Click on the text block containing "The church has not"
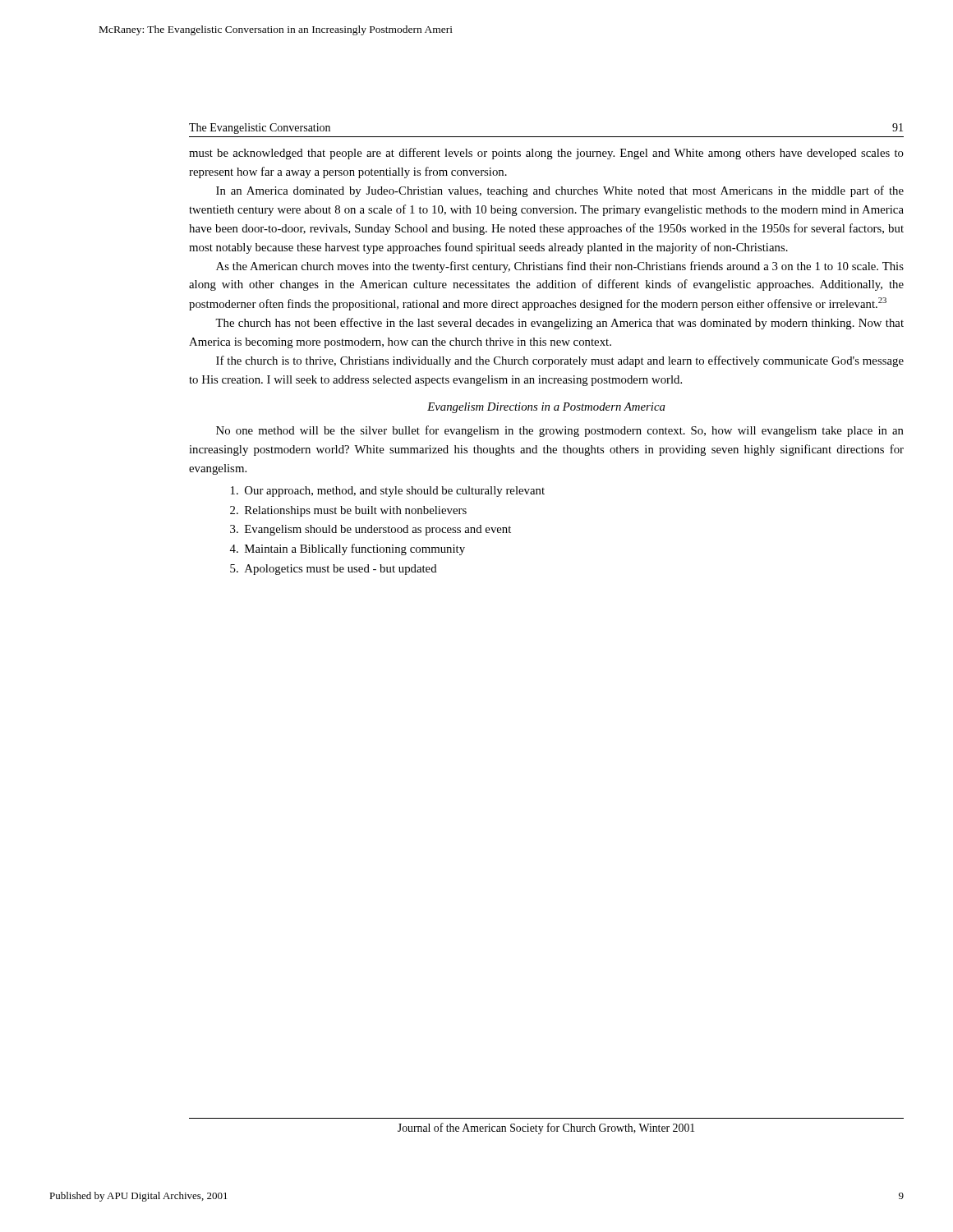 [x=546, y=333]
